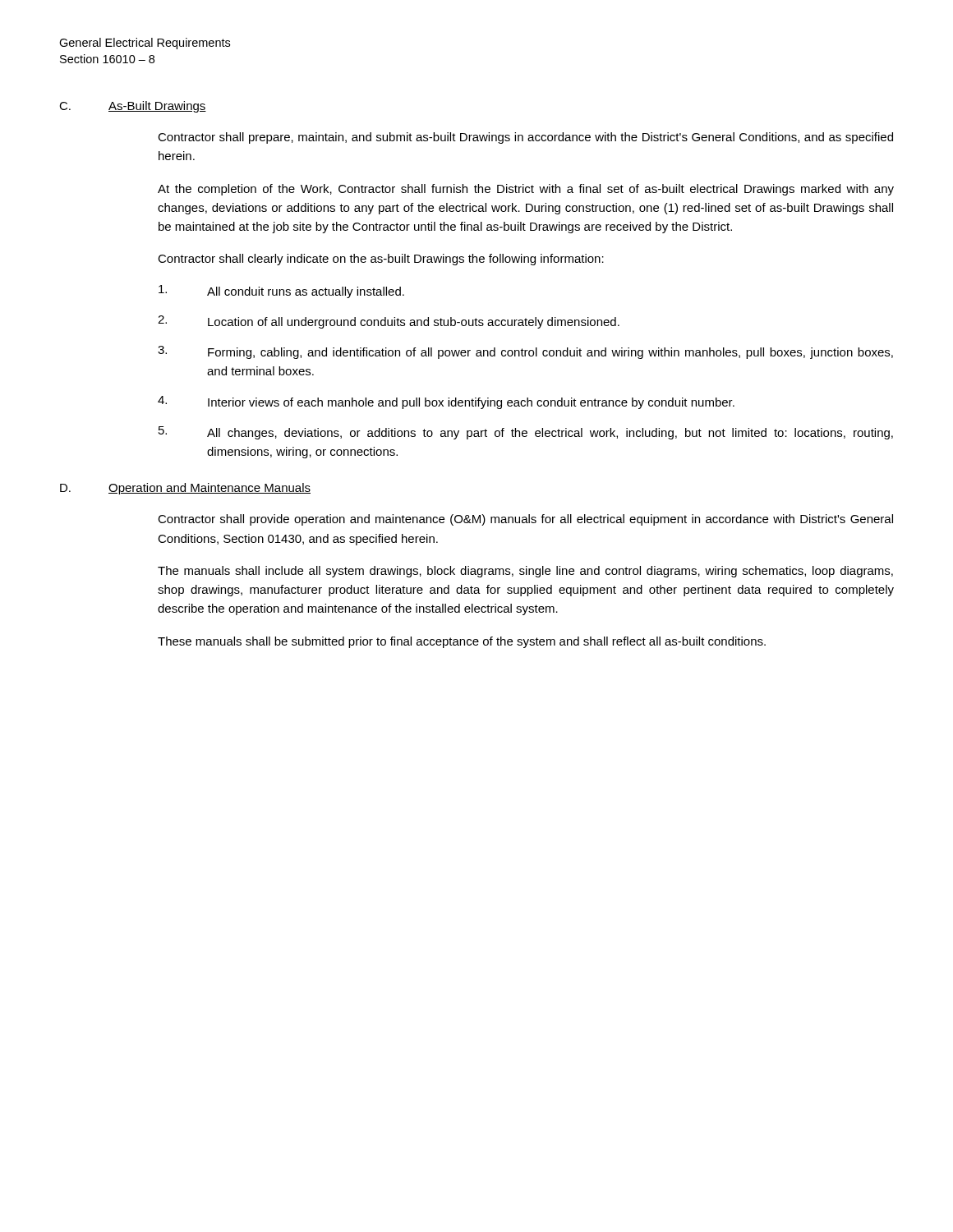Where is the passage that starts "Forming, cabling, and"?

click(x=550, y=361)
